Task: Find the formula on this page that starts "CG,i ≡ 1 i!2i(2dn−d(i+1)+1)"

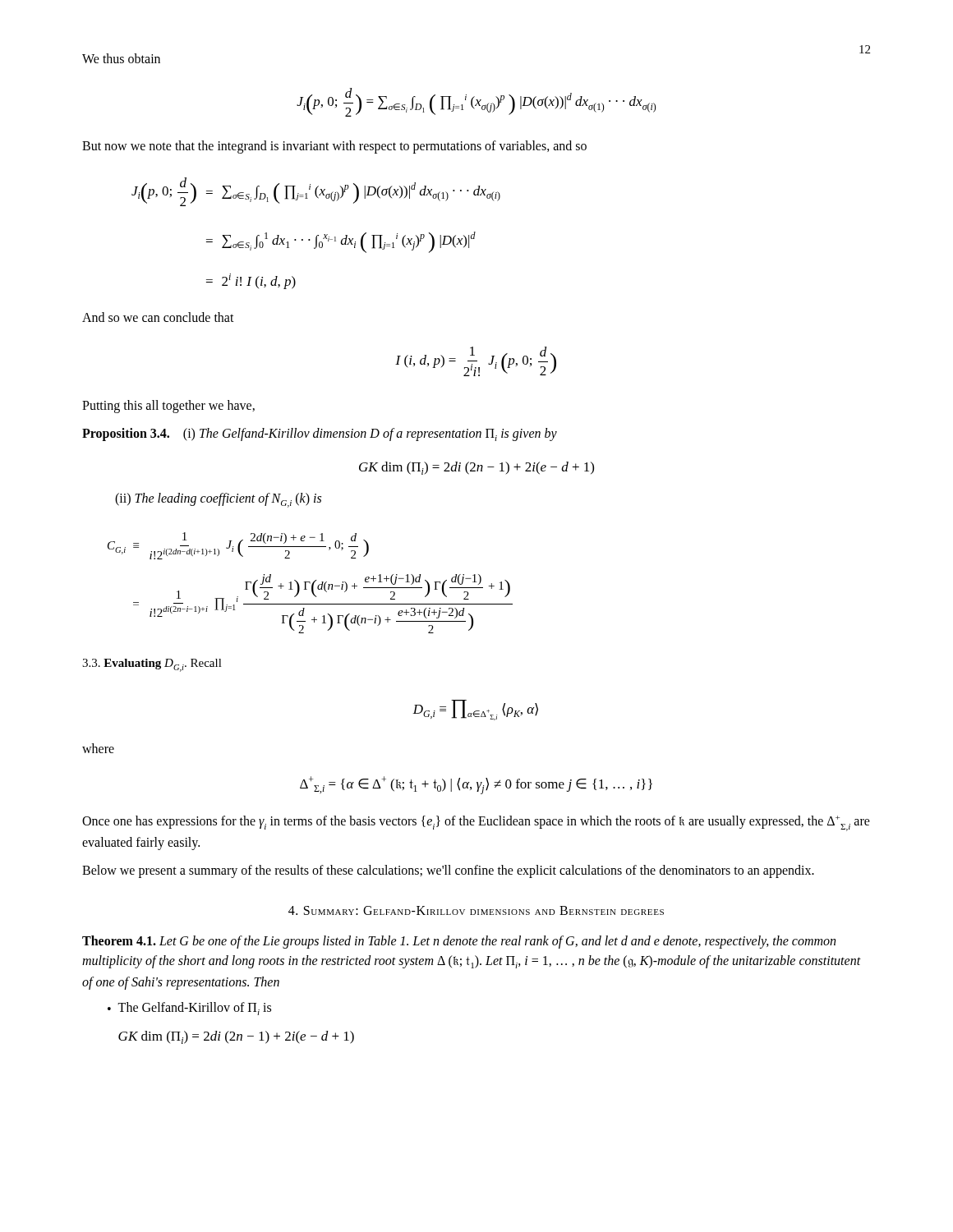Action: tap(310, 580)
